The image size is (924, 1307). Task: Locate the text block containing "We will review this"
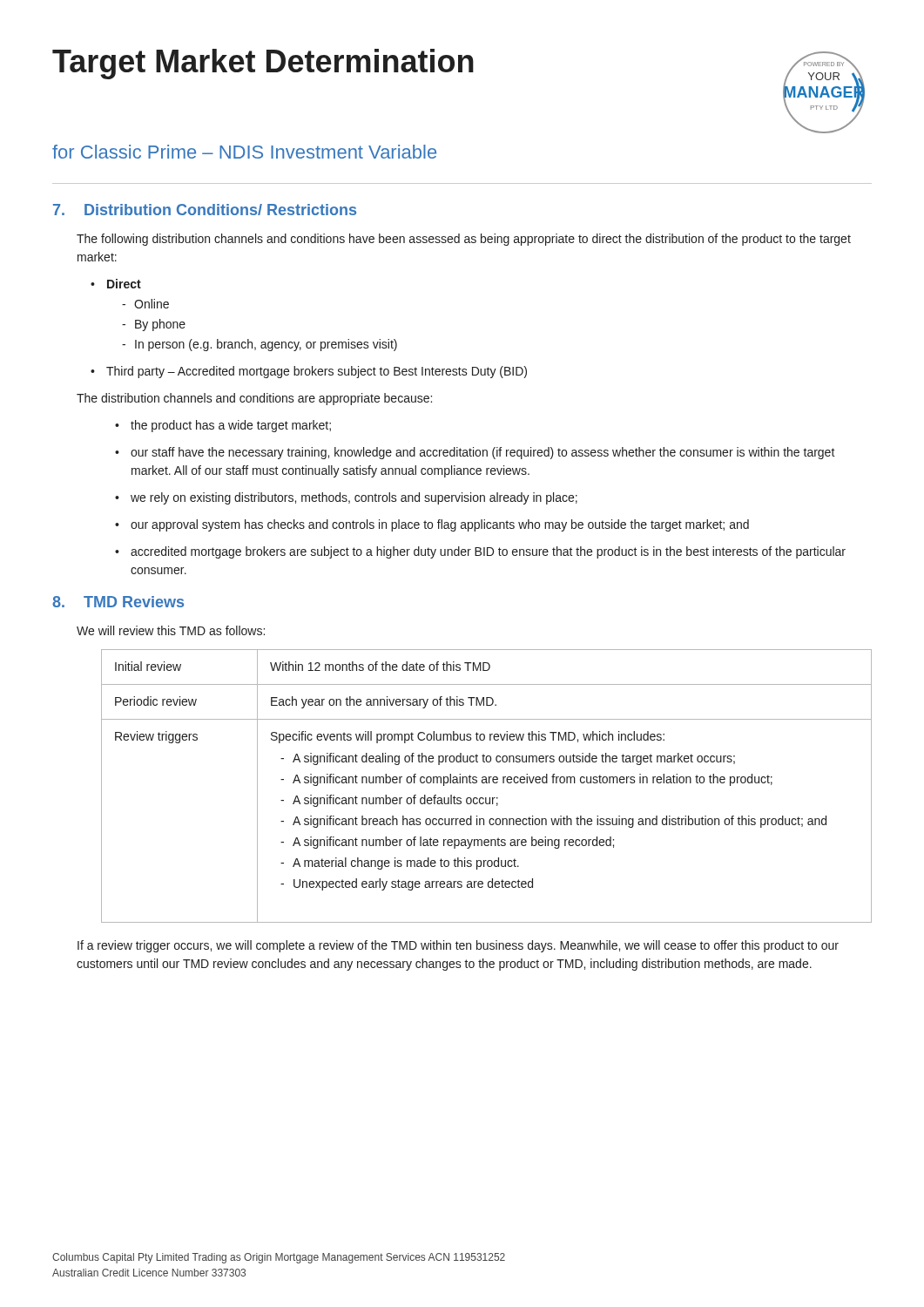coord(171,630)
